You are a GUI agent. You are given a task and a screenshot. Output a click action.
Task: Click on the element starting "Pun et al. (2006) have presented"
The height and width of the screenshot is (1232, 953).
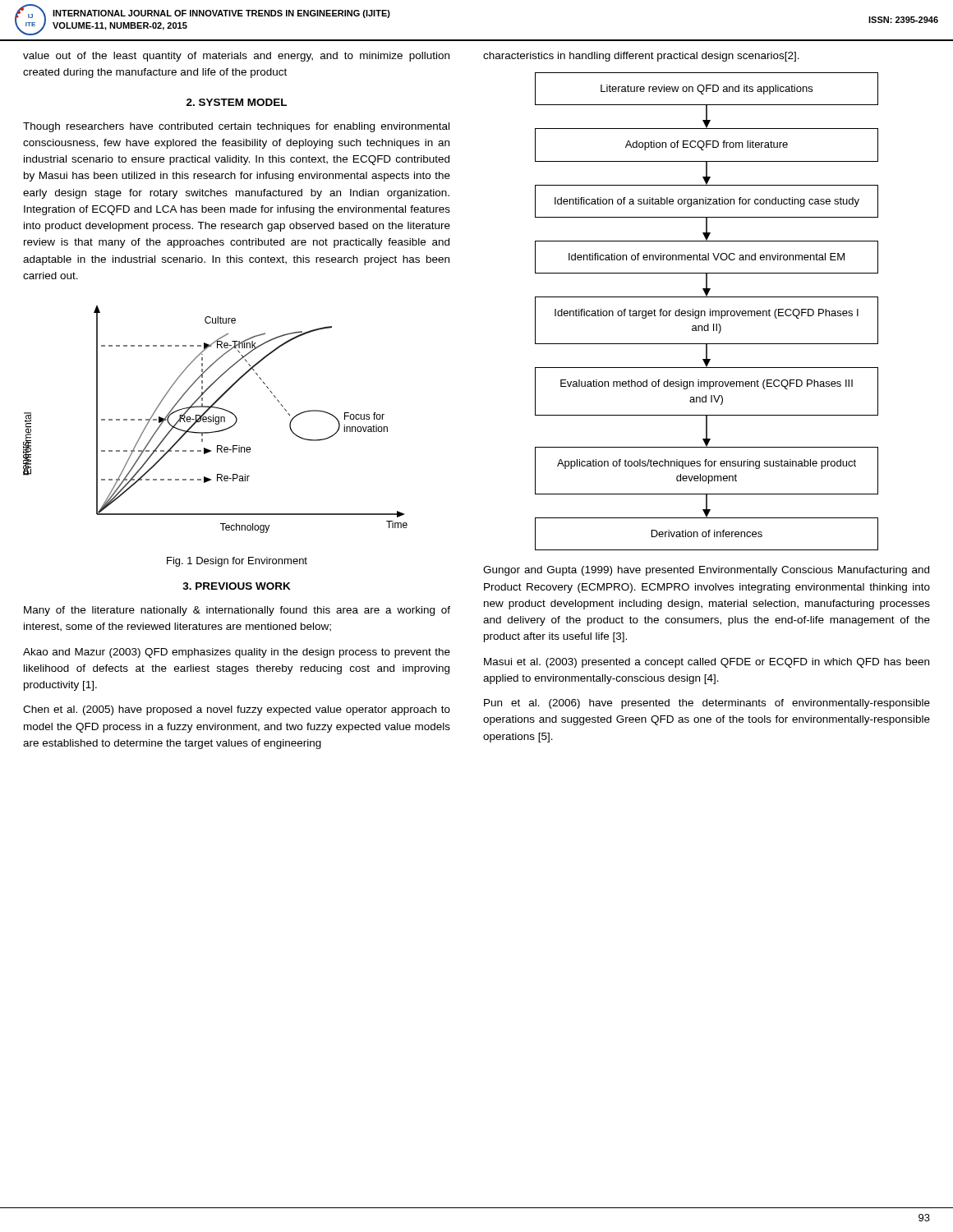[707, 720]
